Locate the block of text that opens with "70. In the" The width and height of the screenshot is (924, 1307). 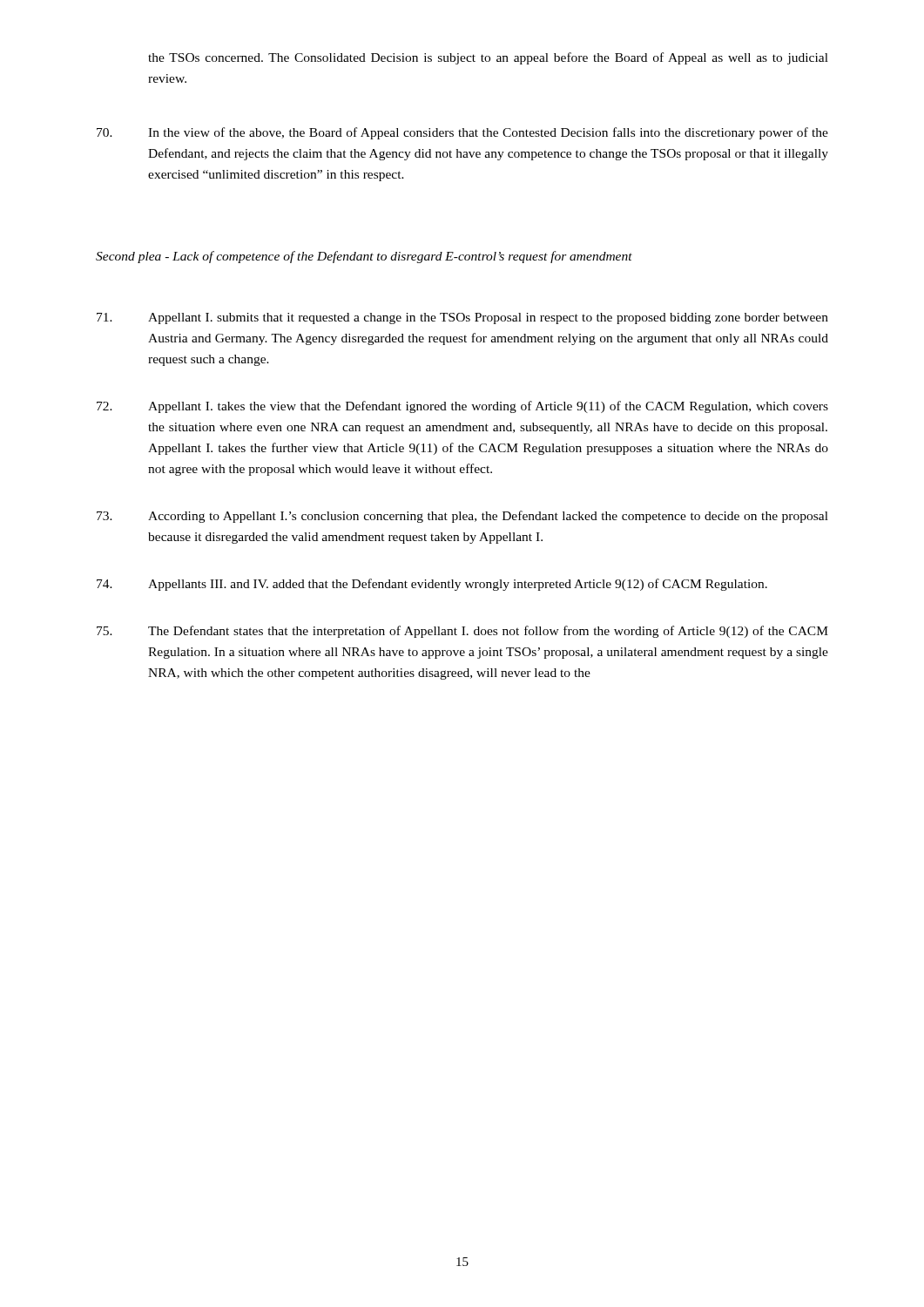point(462,153)
